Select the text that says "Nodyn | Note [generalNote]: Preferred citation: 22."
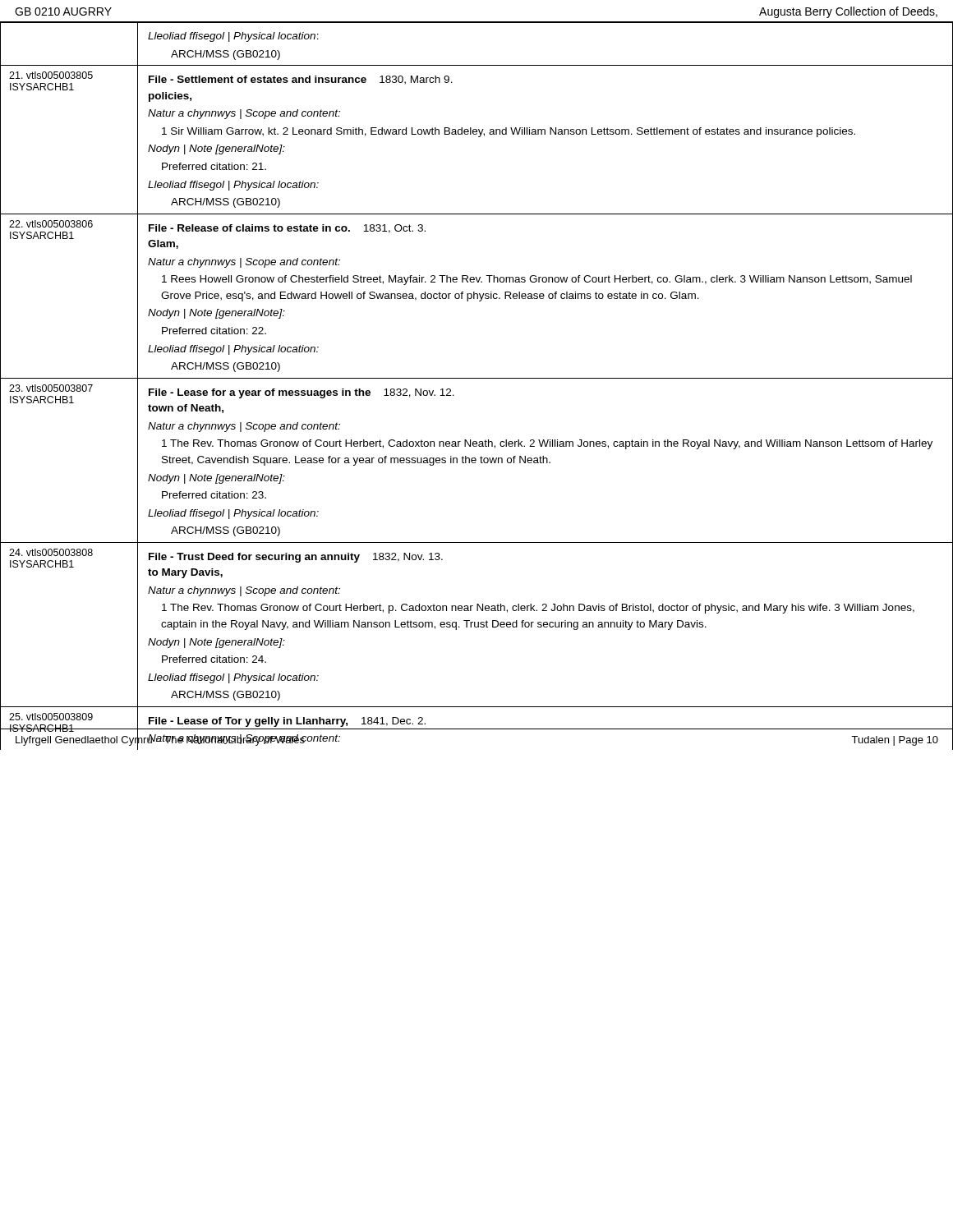This screenshot has height=1232, width=953. click(216, 314)
